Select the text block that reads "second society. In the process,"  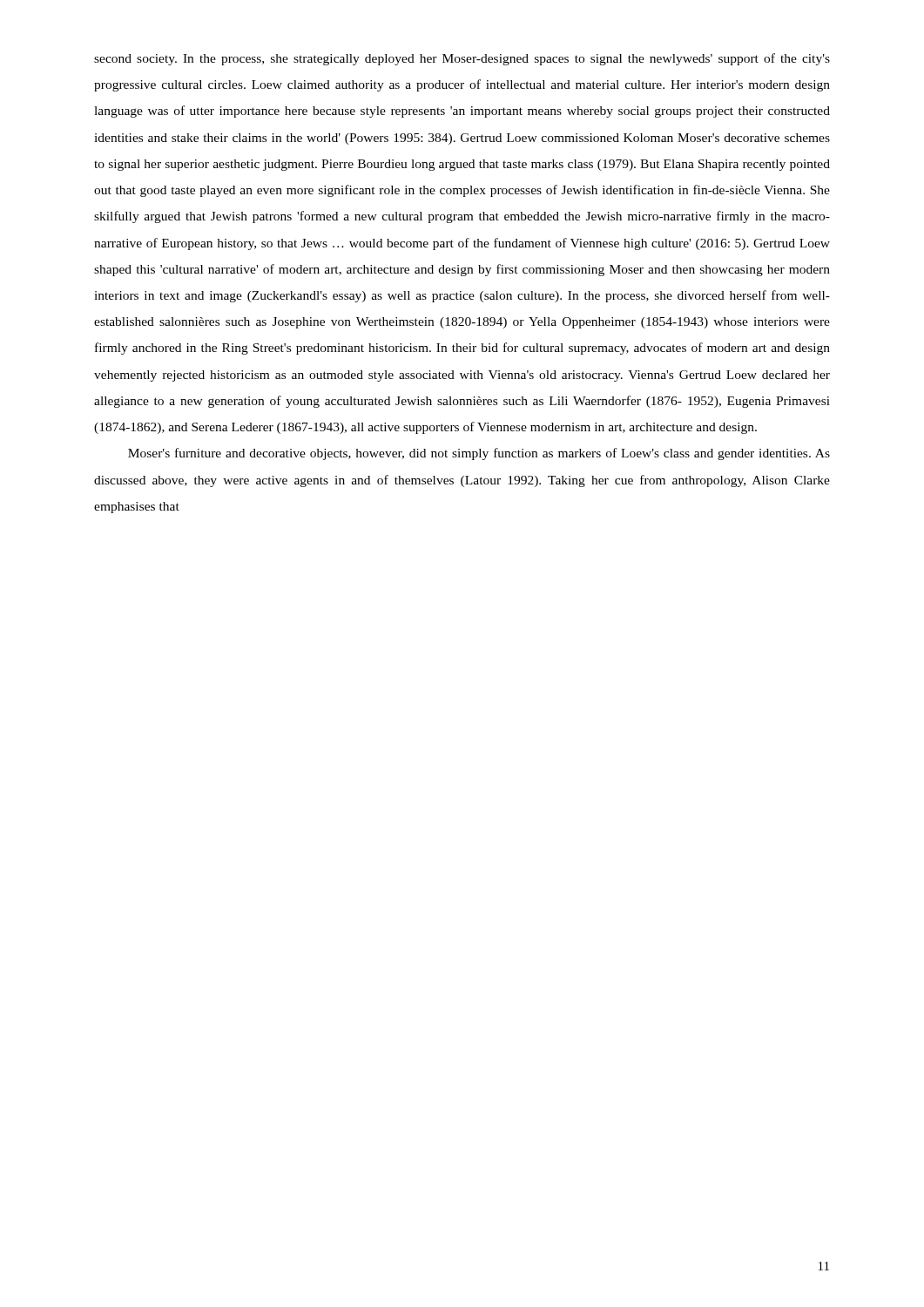pyautogui.click(x=462, y=282)
